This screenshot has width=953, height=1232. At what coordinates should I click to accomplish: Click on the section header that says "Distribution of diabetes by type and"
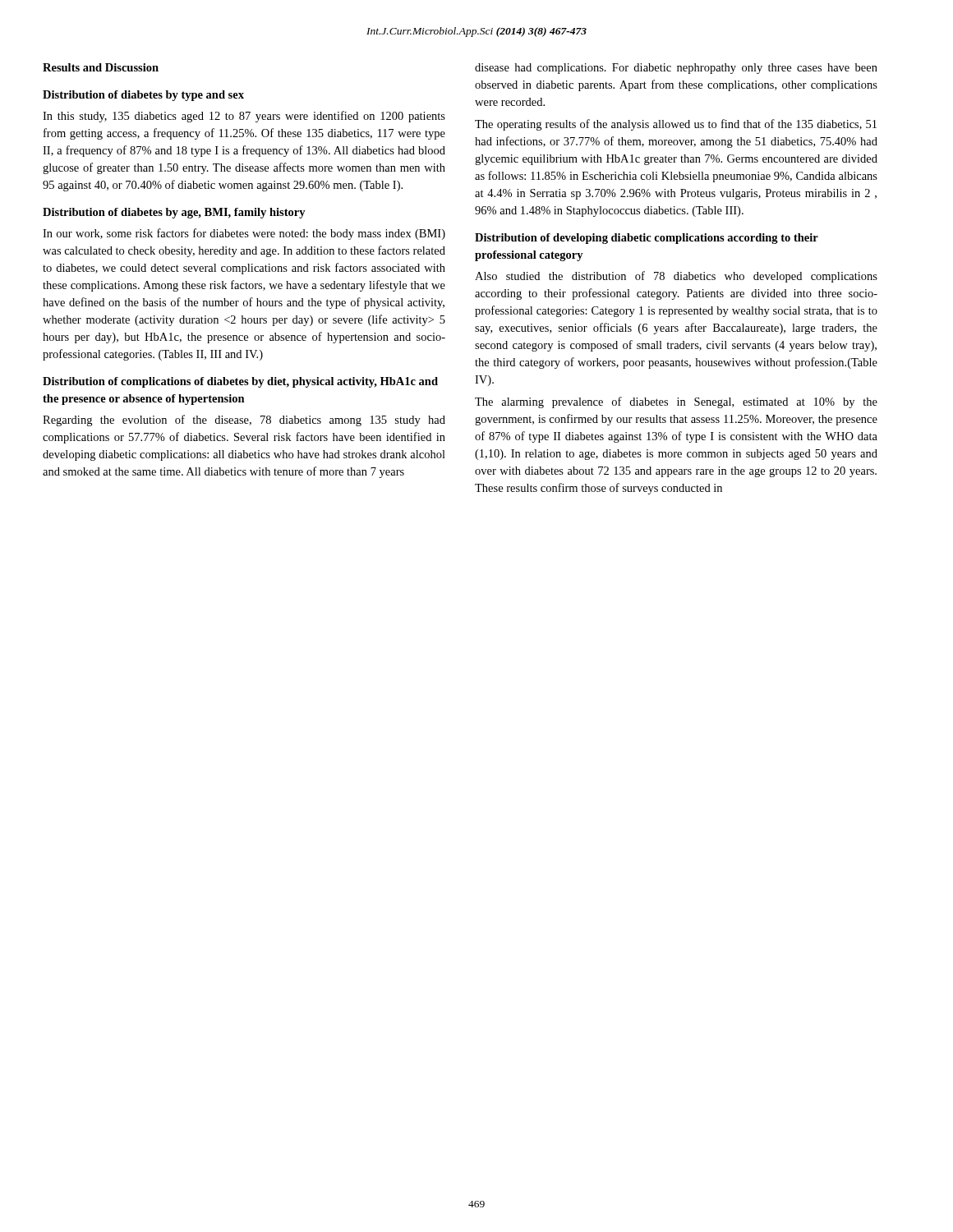coord(143,94)
